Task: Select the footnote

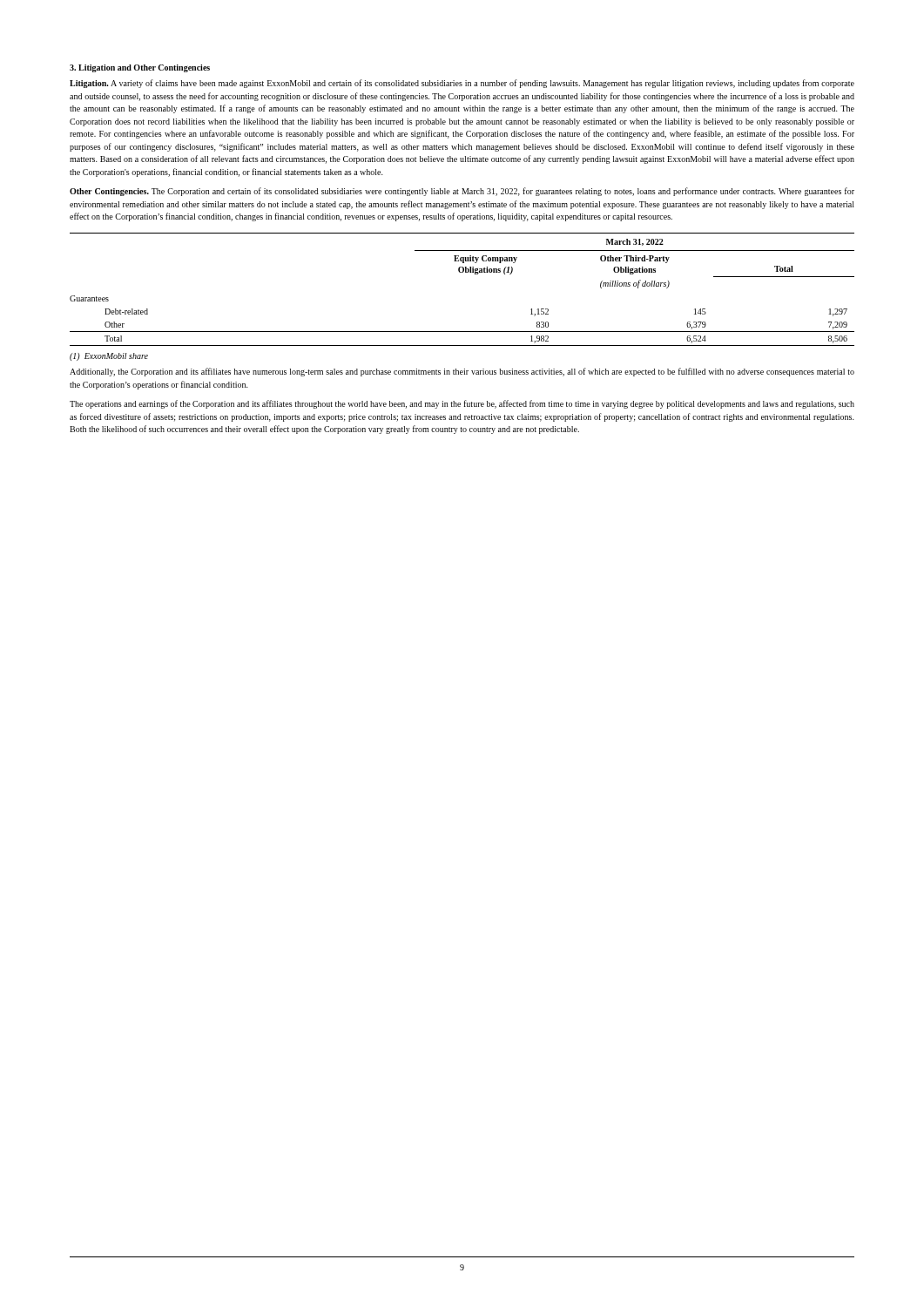Action: tap(109, 356)
